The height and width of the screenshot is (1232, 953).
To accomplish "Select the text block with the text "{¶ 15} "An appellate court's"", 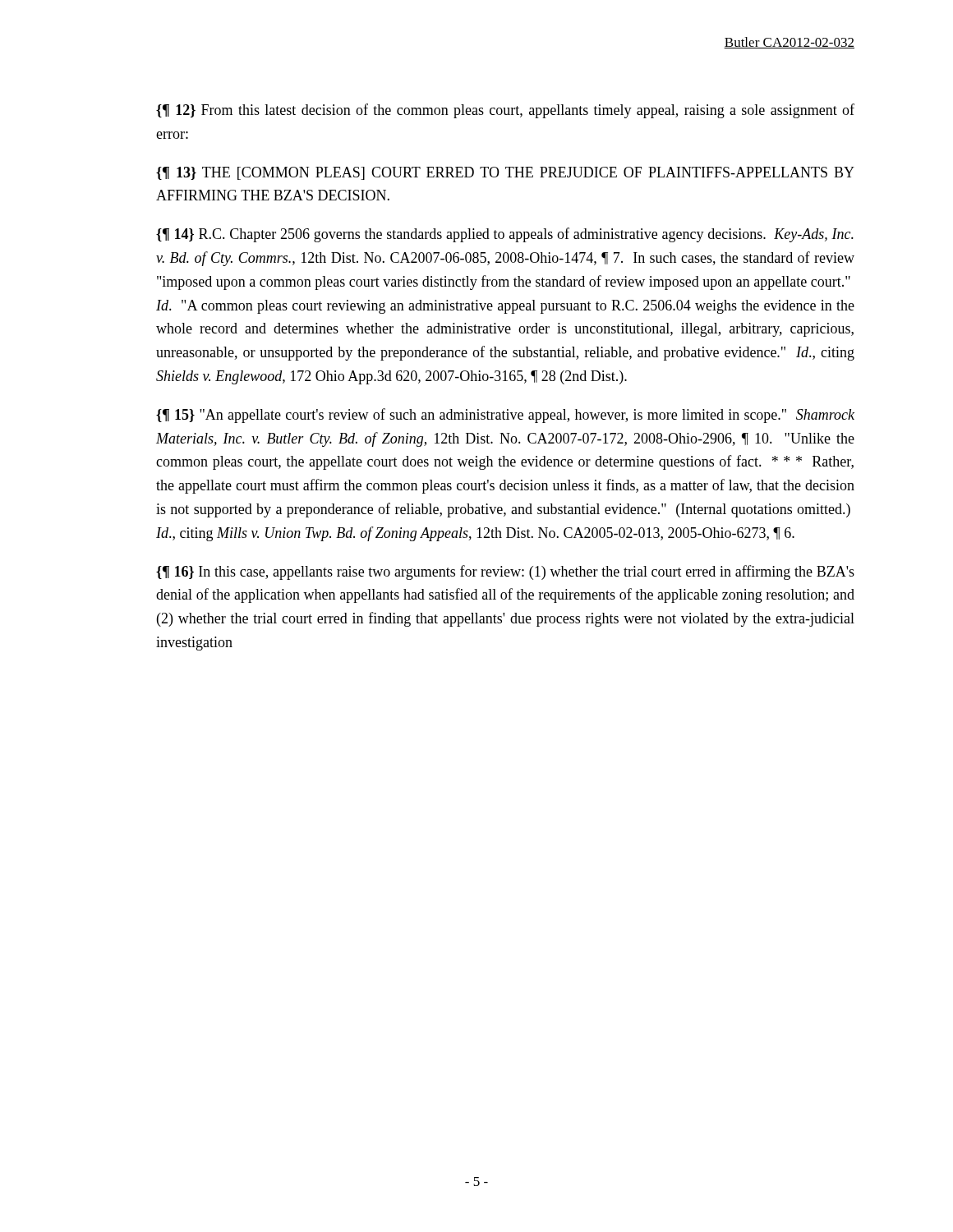I will [505, 474].
